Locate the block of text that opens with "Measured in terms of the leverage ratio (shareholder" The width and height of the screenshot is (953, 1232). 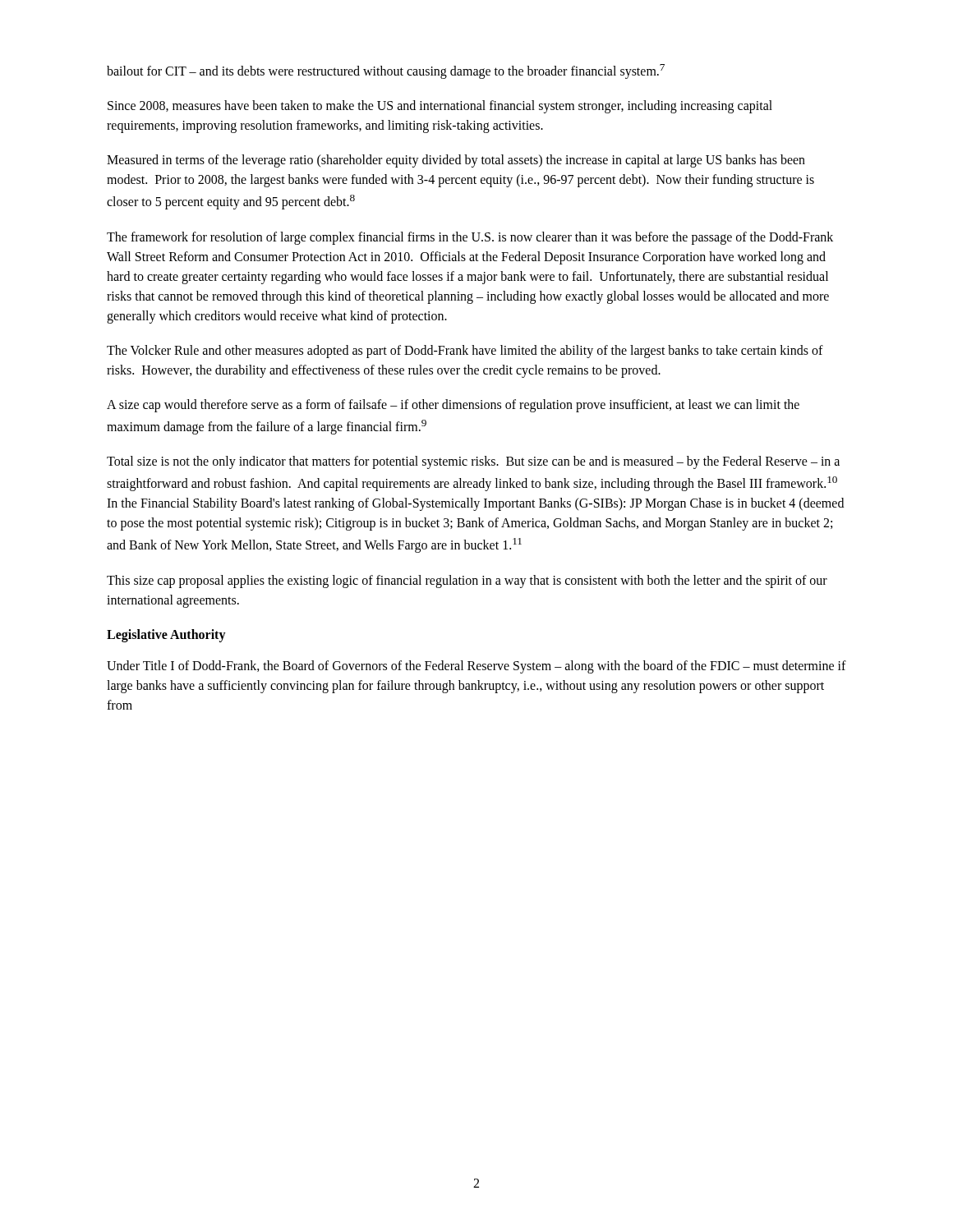(x=461, y=181)
